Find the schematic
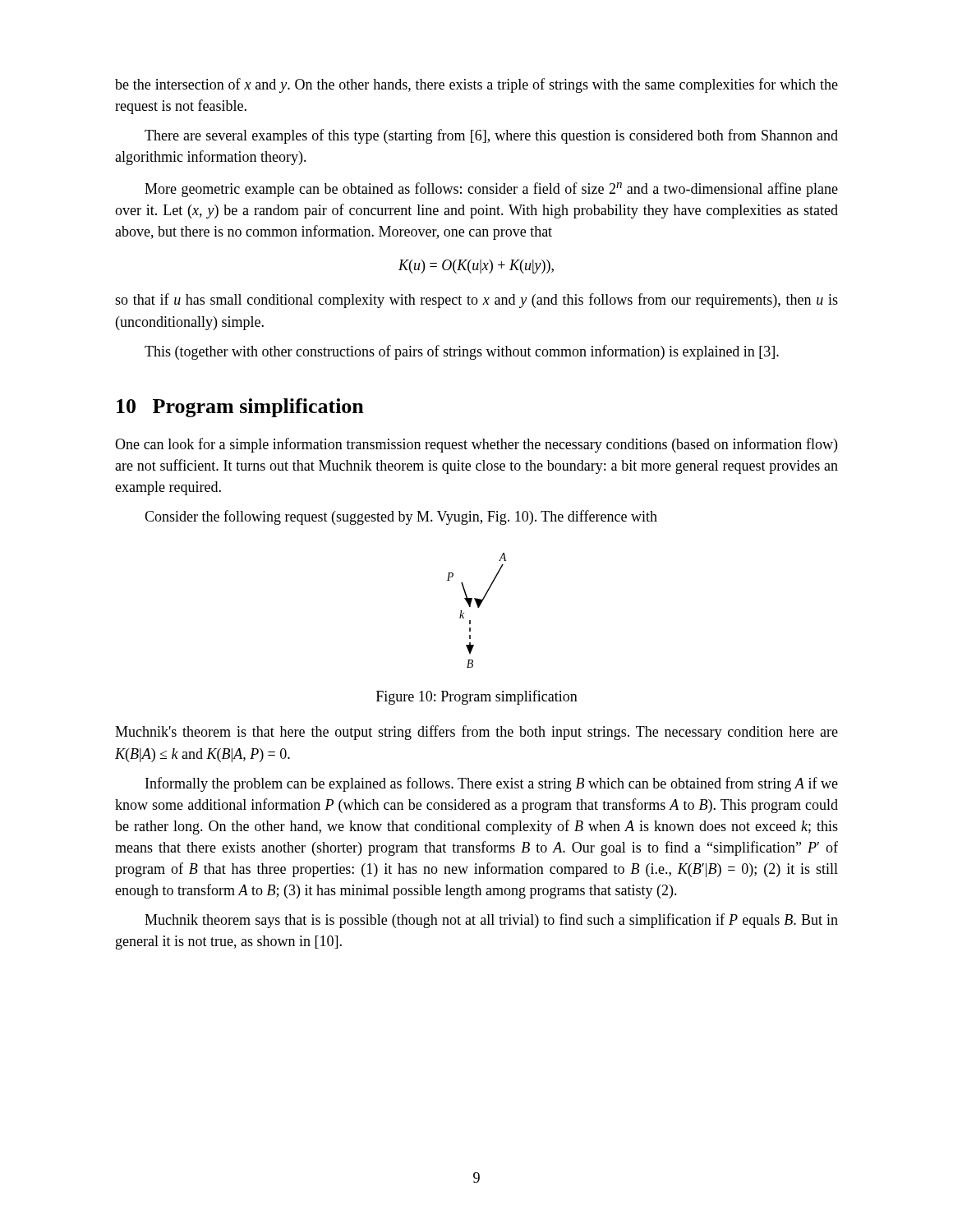 (476, 614)
